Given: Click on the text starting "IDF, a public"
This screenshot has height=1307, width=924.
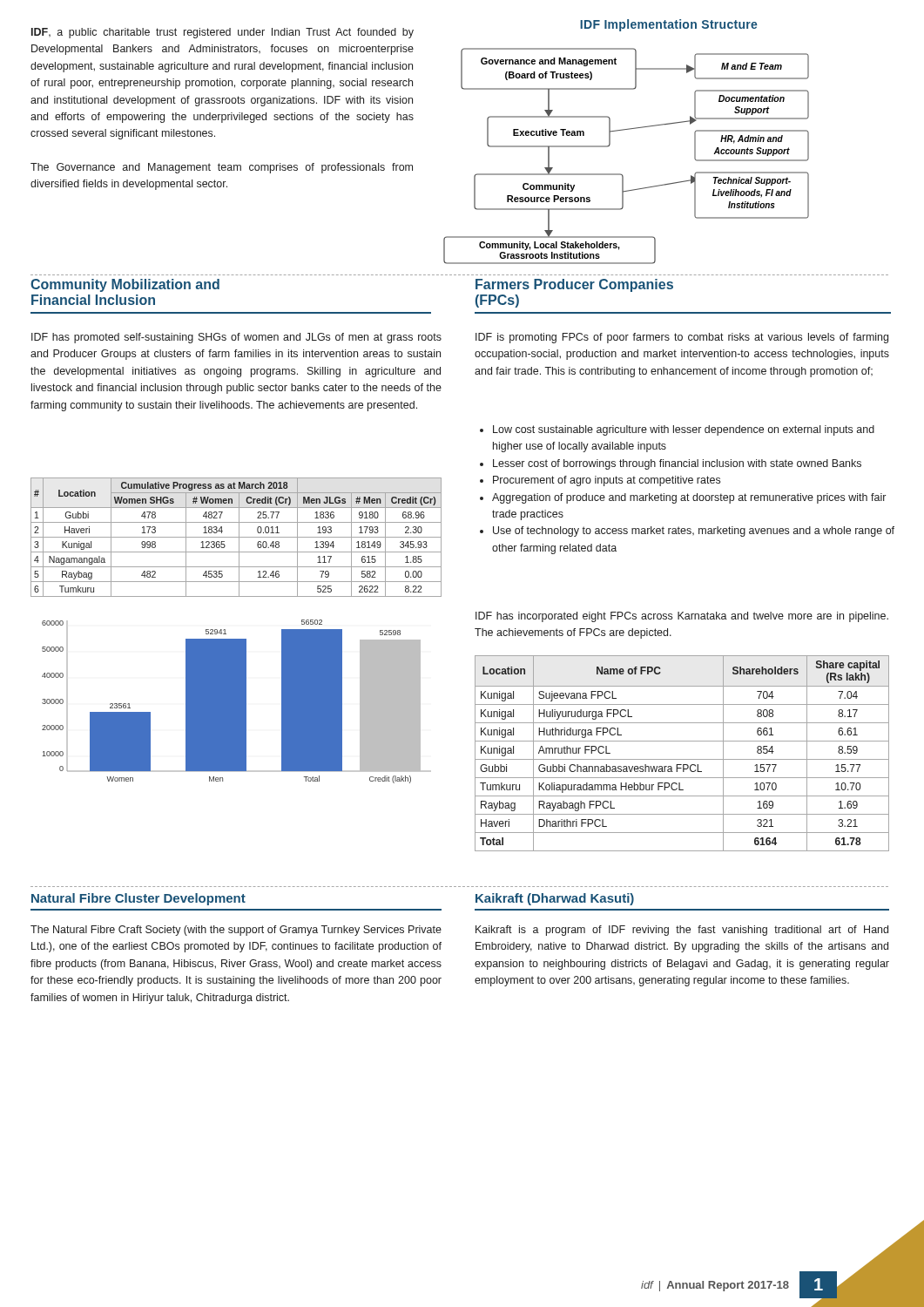Looking at the screenshot, I should coord(222,108).
